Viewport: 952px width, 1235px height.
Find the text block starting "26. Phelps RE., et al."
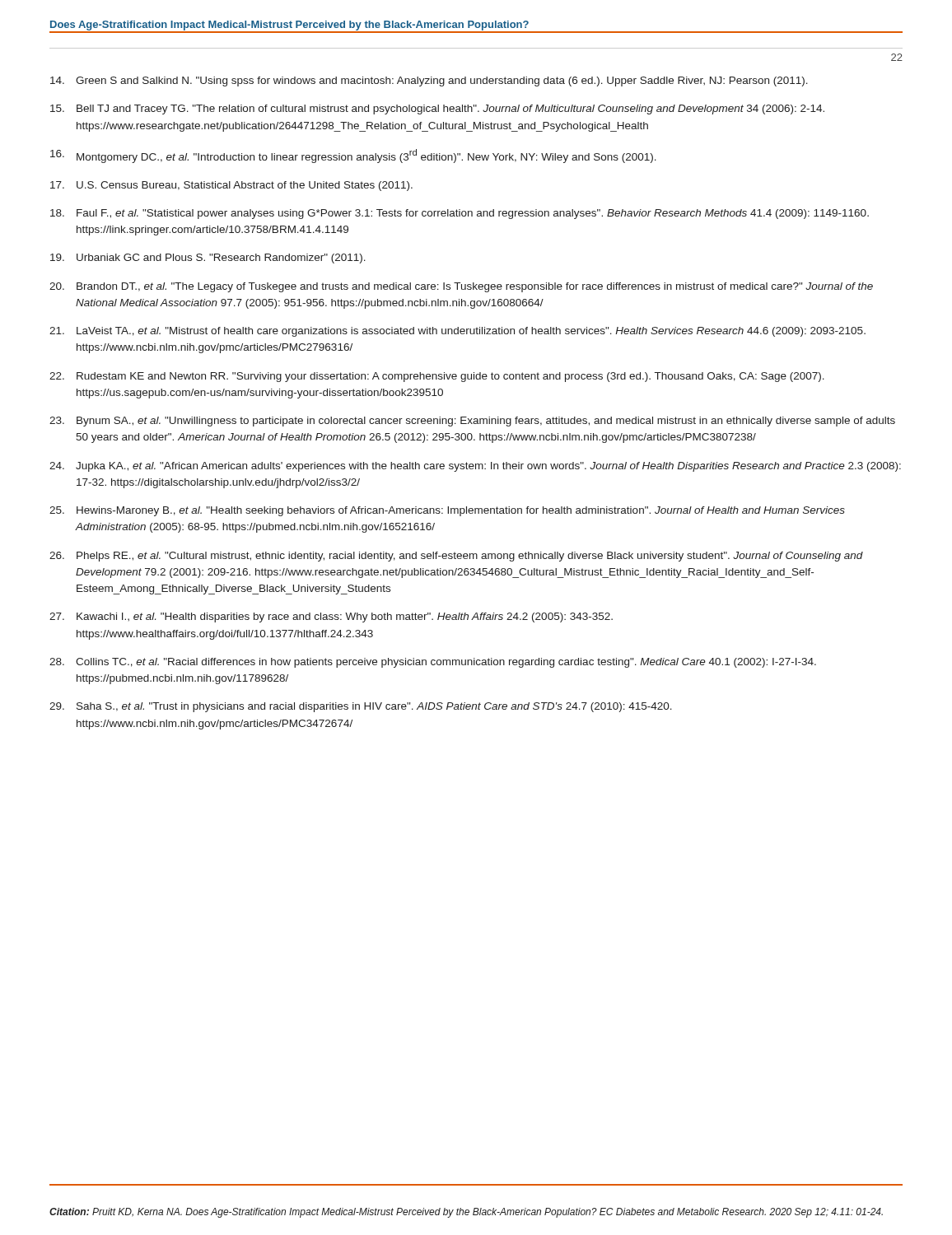[x=476, y=572]
